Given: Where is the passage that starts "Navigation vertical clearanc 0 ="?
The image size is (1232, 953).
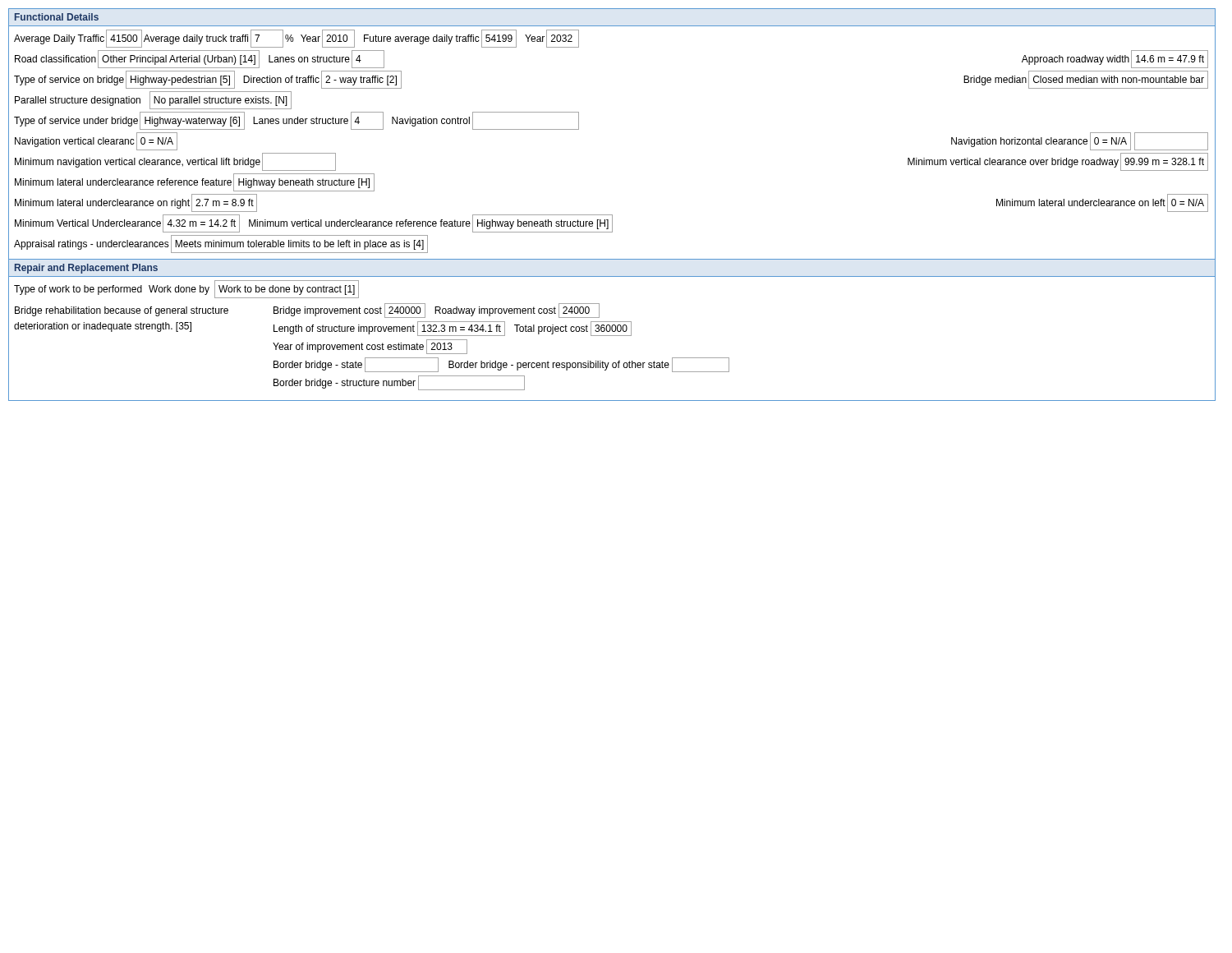Looking at the screenshot, I should 88,142.
